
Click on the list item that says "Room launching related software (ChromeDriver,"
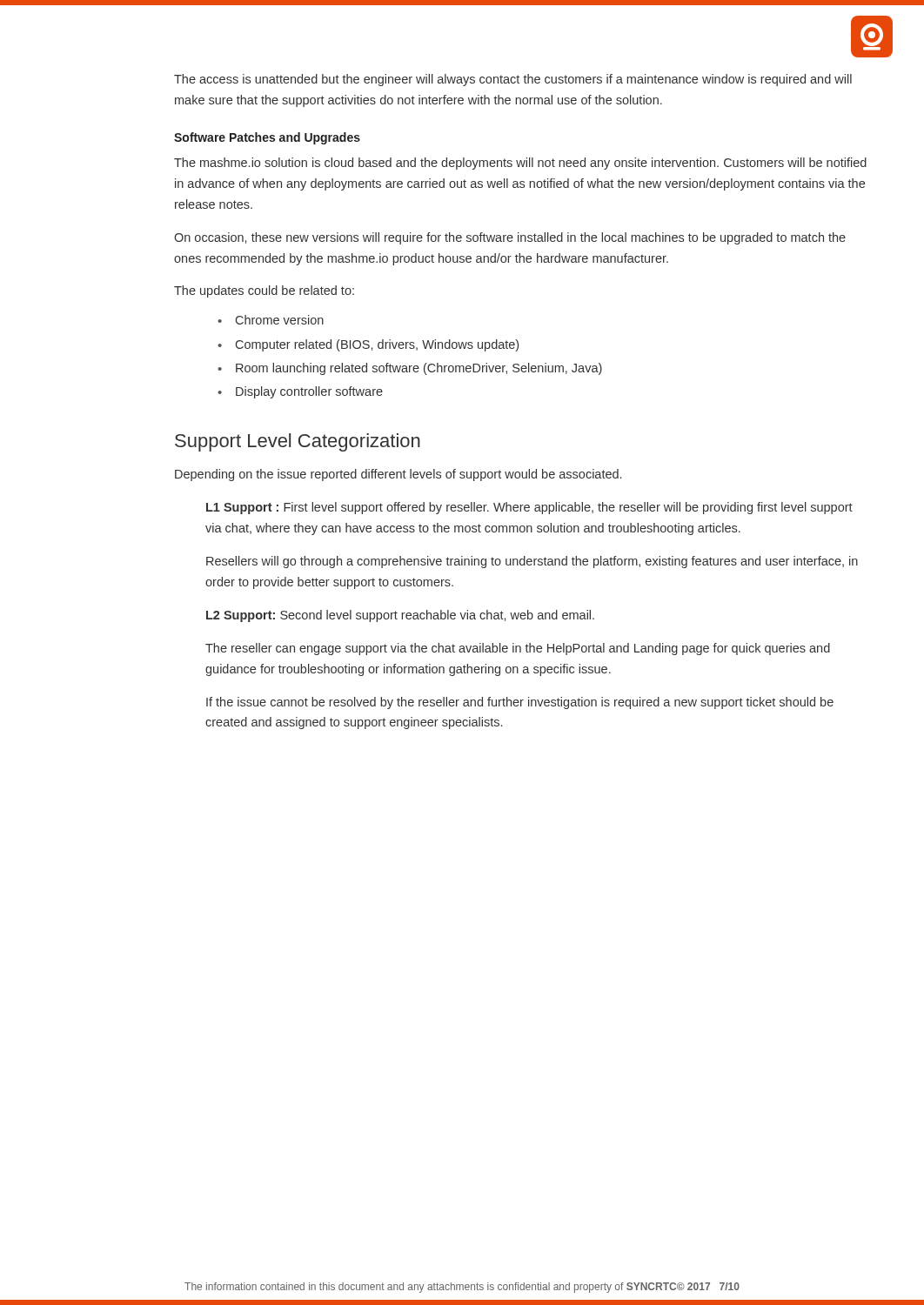[419, 368]
